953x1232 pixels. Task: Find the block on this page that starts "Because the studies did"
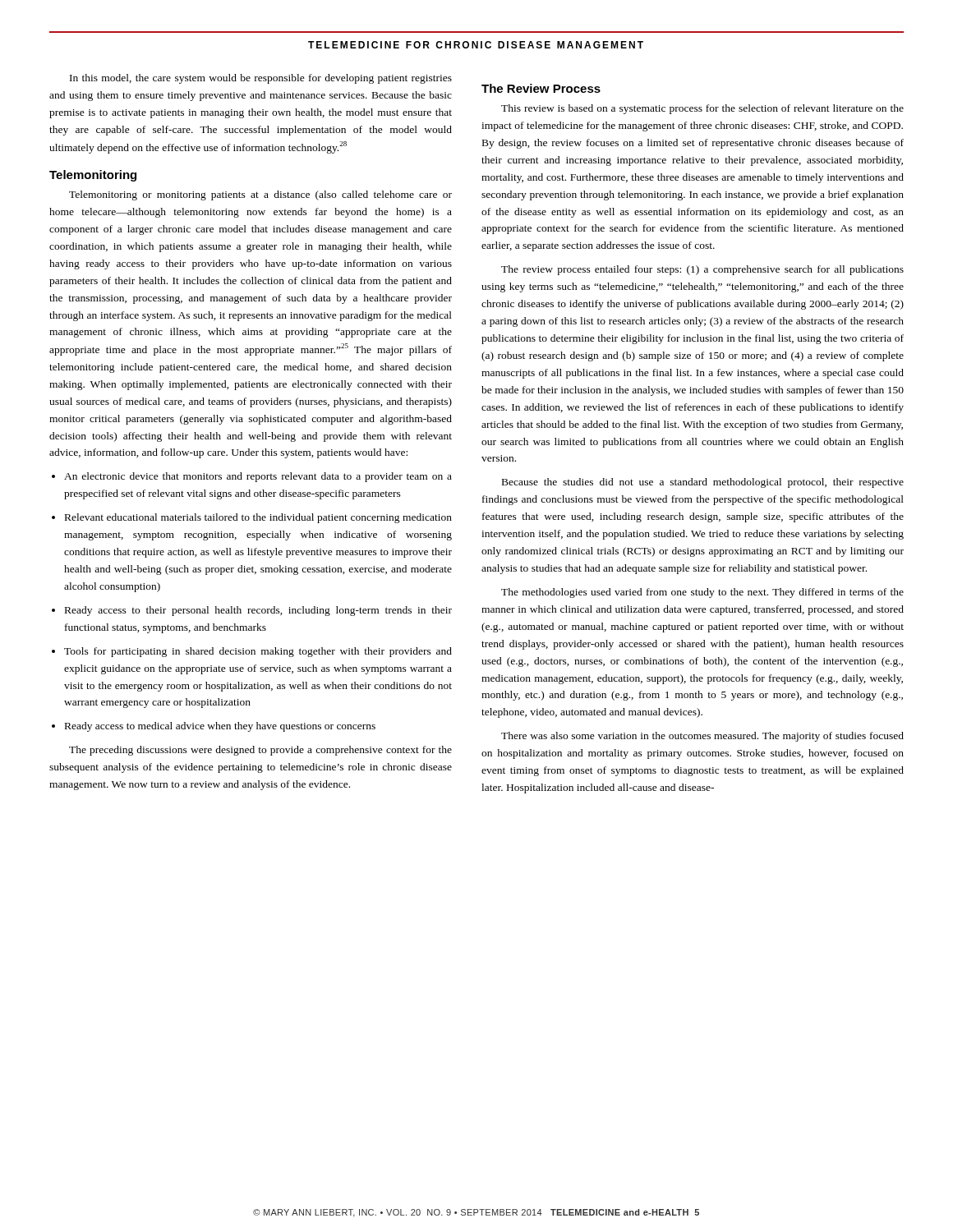click(693, 525)
